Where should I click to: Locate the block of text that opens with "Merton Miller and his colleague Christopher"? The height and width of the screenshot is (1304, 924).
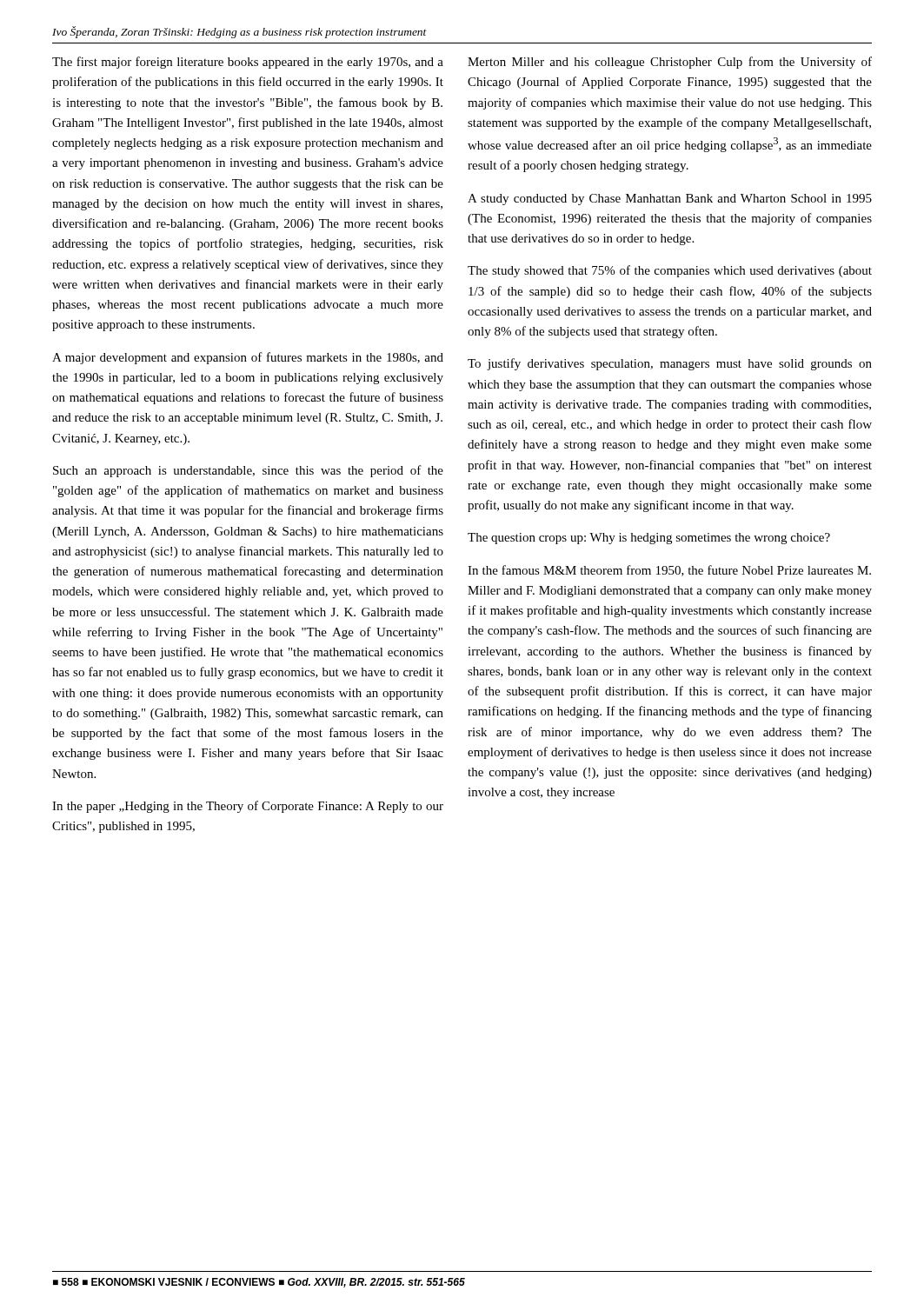click(x=670, y=114)
